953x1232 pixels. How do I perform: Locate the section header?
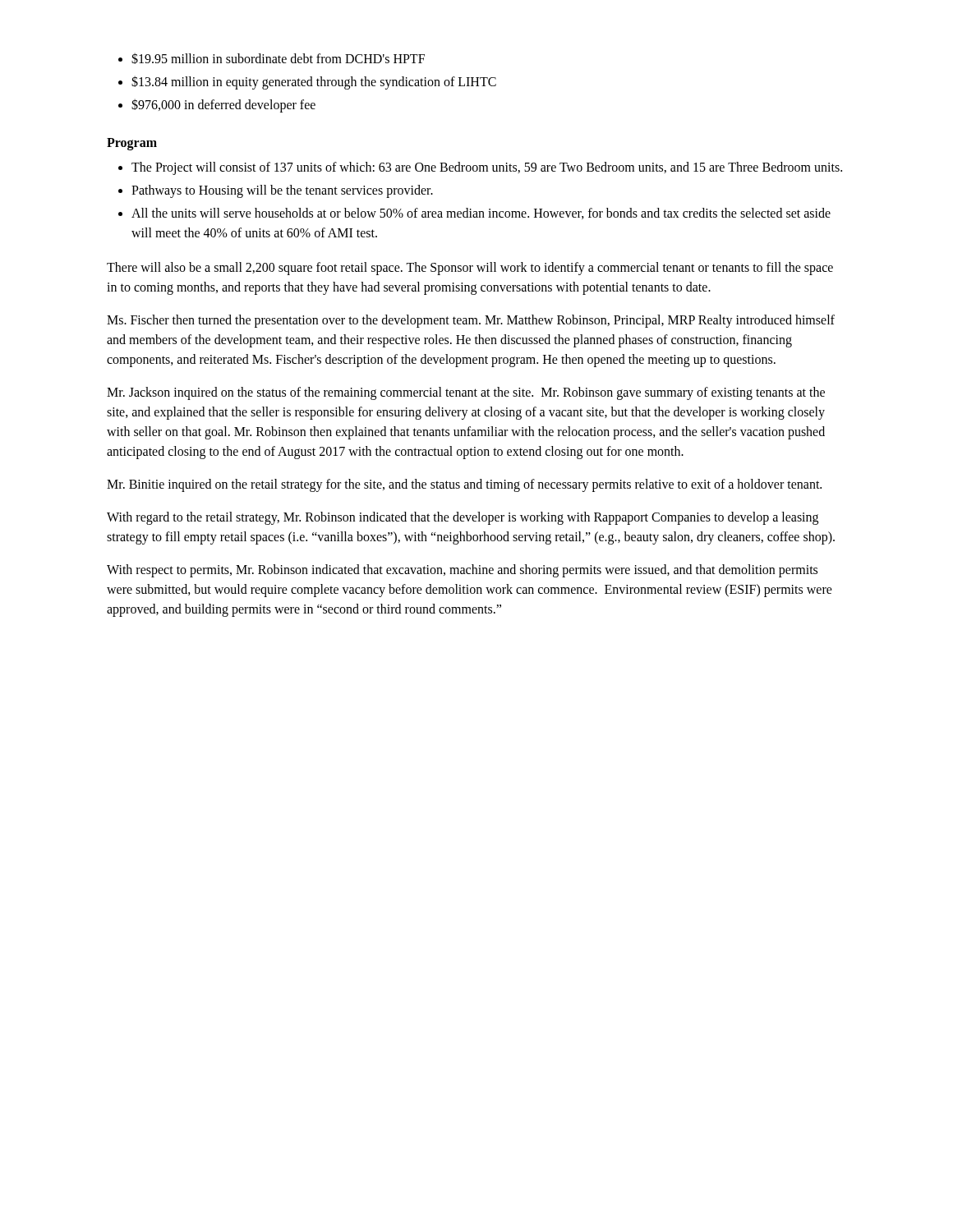(x=132, y=142)
